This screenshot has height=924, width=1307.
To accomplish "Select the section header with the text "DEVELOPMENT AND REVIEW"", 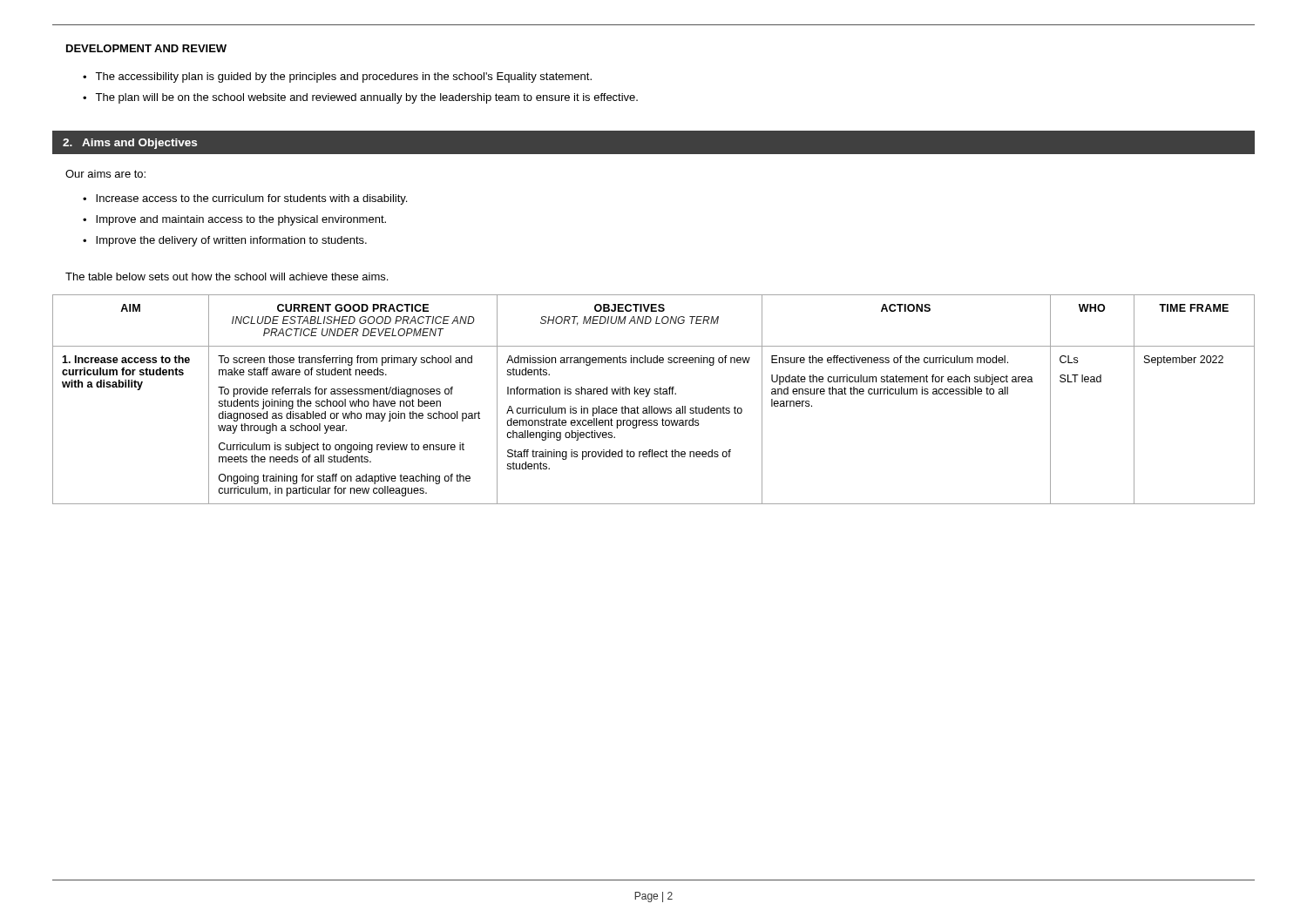I will pyautogui.click(x=146, y=48).
